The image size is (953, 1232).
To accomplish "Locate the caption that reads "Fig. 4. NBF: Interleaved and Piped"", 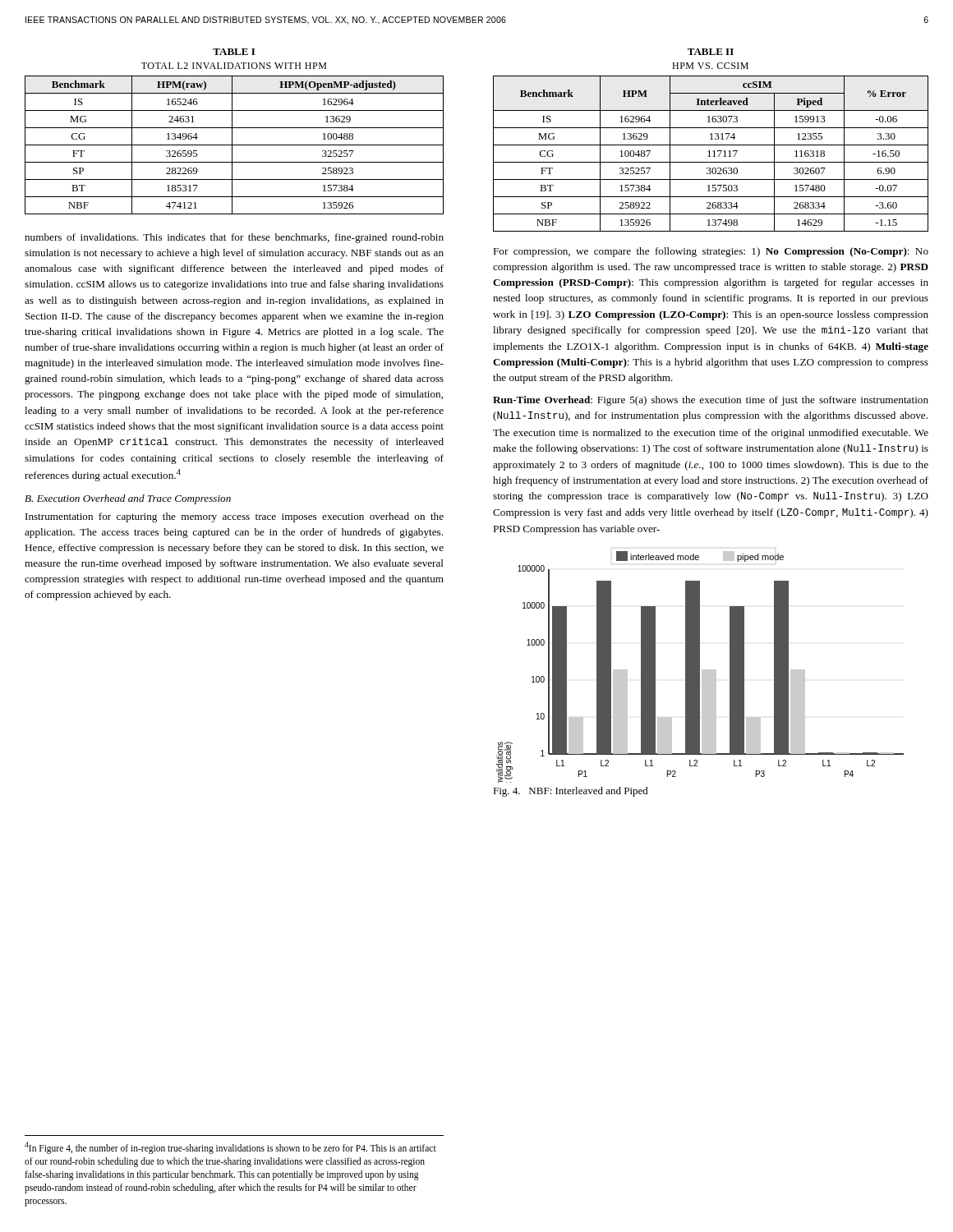I will tap(570, 791).
